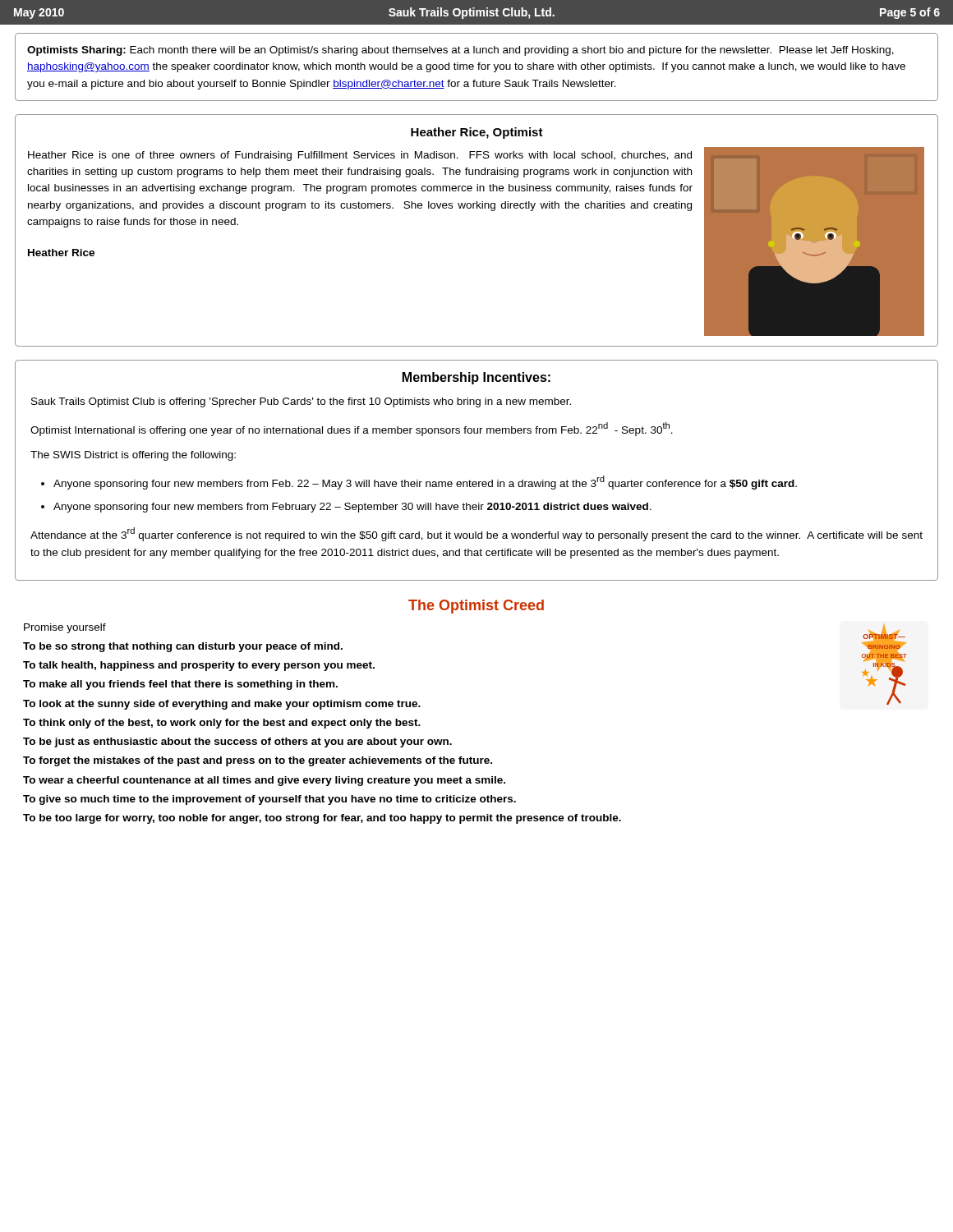Select the region starting "To look at the sunny side of"
The image size is (953, 1232).
222,703
